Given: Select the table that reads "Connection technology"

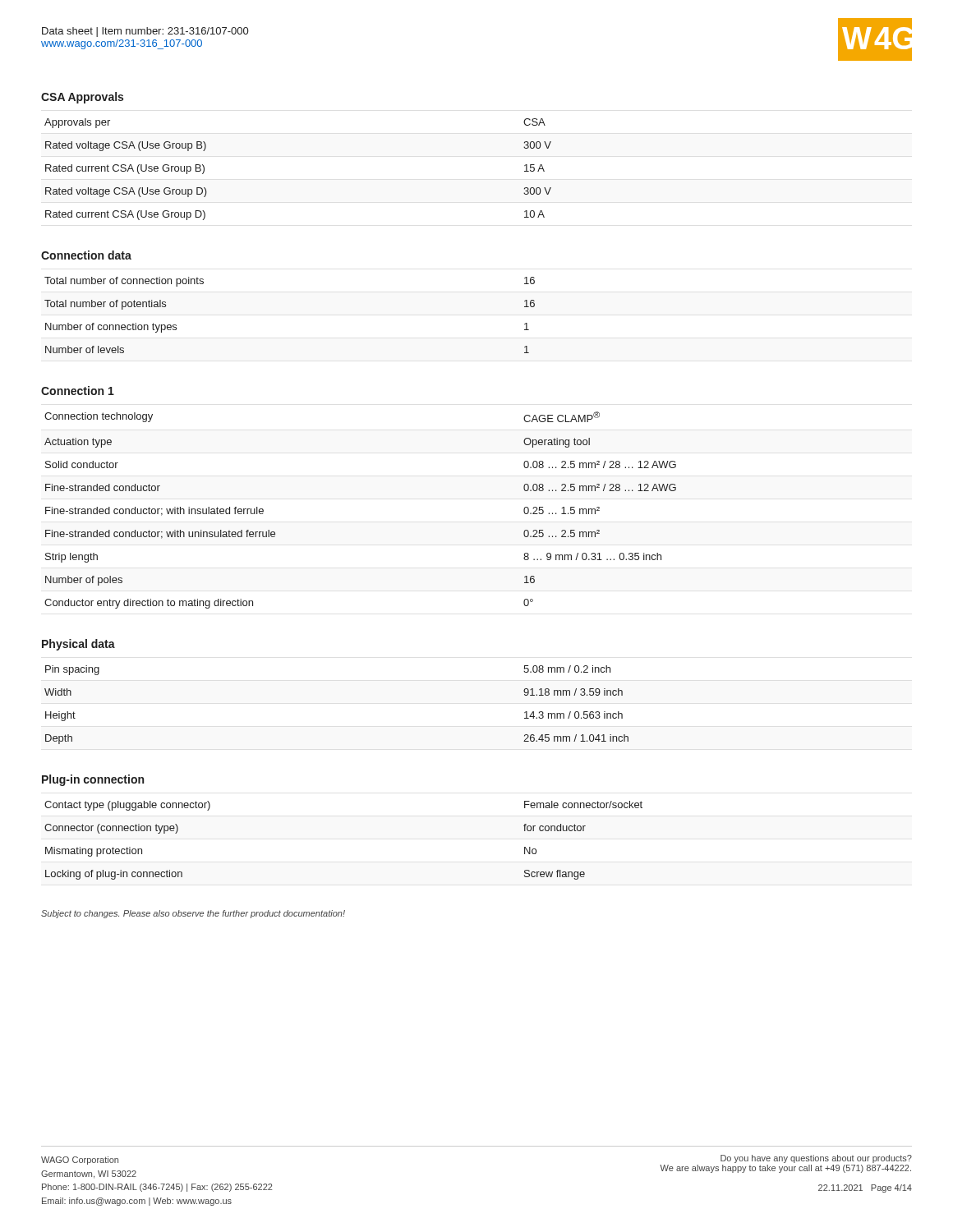Looking at the screenshot, I should 476,509.
